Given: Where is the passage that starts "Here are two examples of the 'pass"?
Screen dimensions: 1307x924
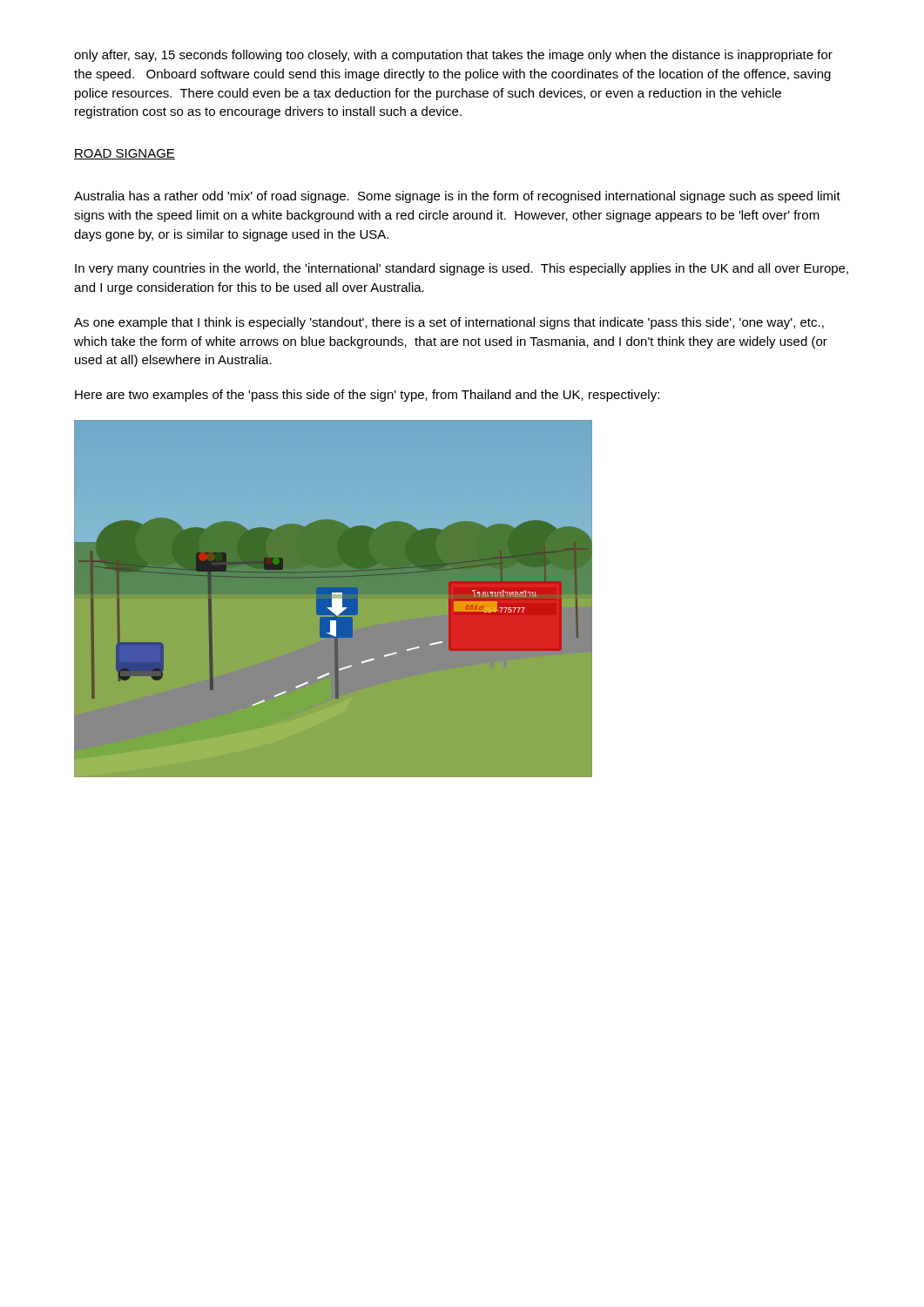Looking at the screenshot, I should pyautogui.click(x=367, y=394).
